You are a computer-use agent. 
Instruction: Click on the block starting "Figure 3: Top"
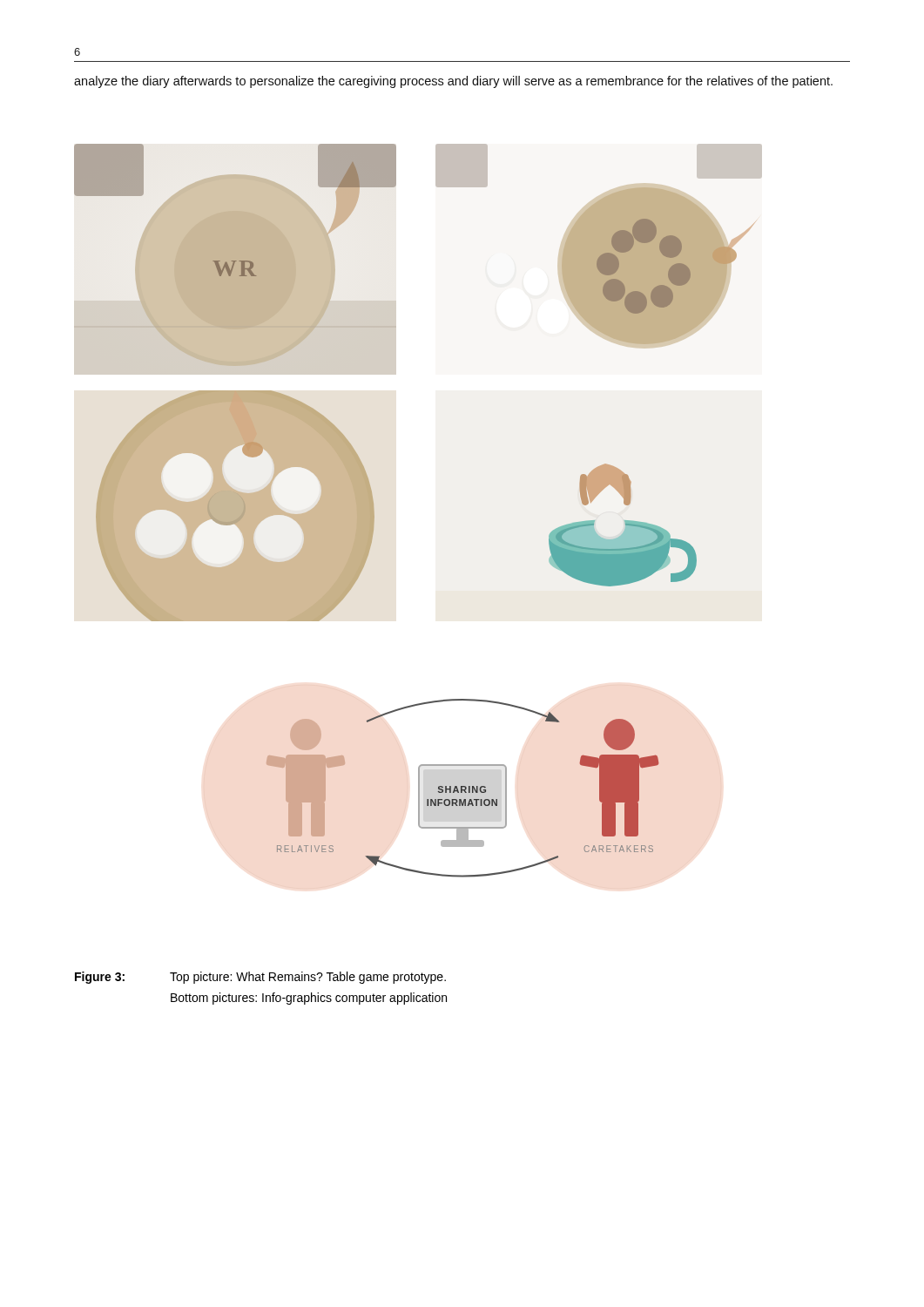click(261, 988)
